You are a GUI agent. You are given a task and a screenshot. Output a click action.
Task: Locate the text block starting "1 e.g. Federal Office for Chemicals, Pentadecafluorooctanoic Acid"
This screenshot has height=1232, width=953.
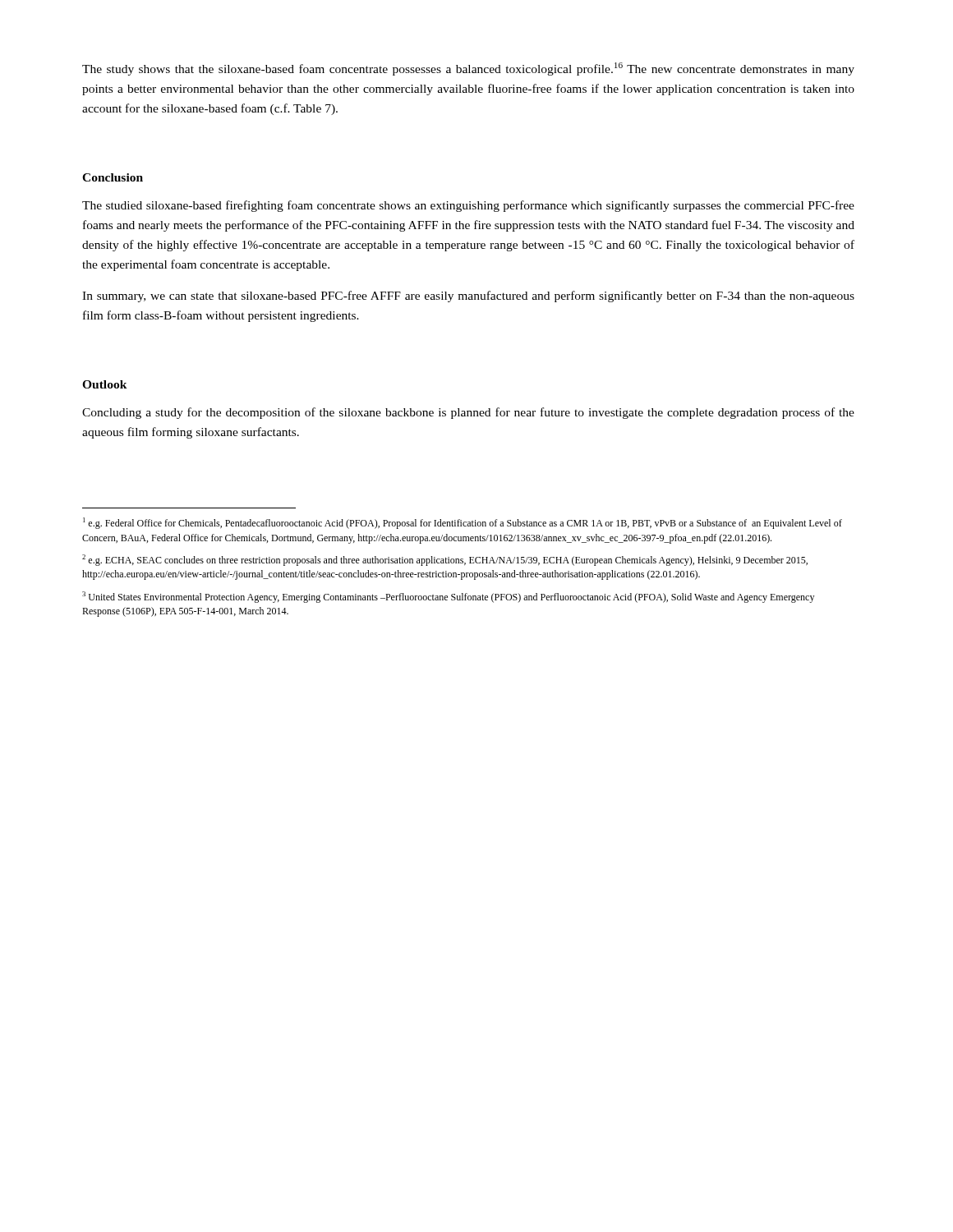click(462, 530)
